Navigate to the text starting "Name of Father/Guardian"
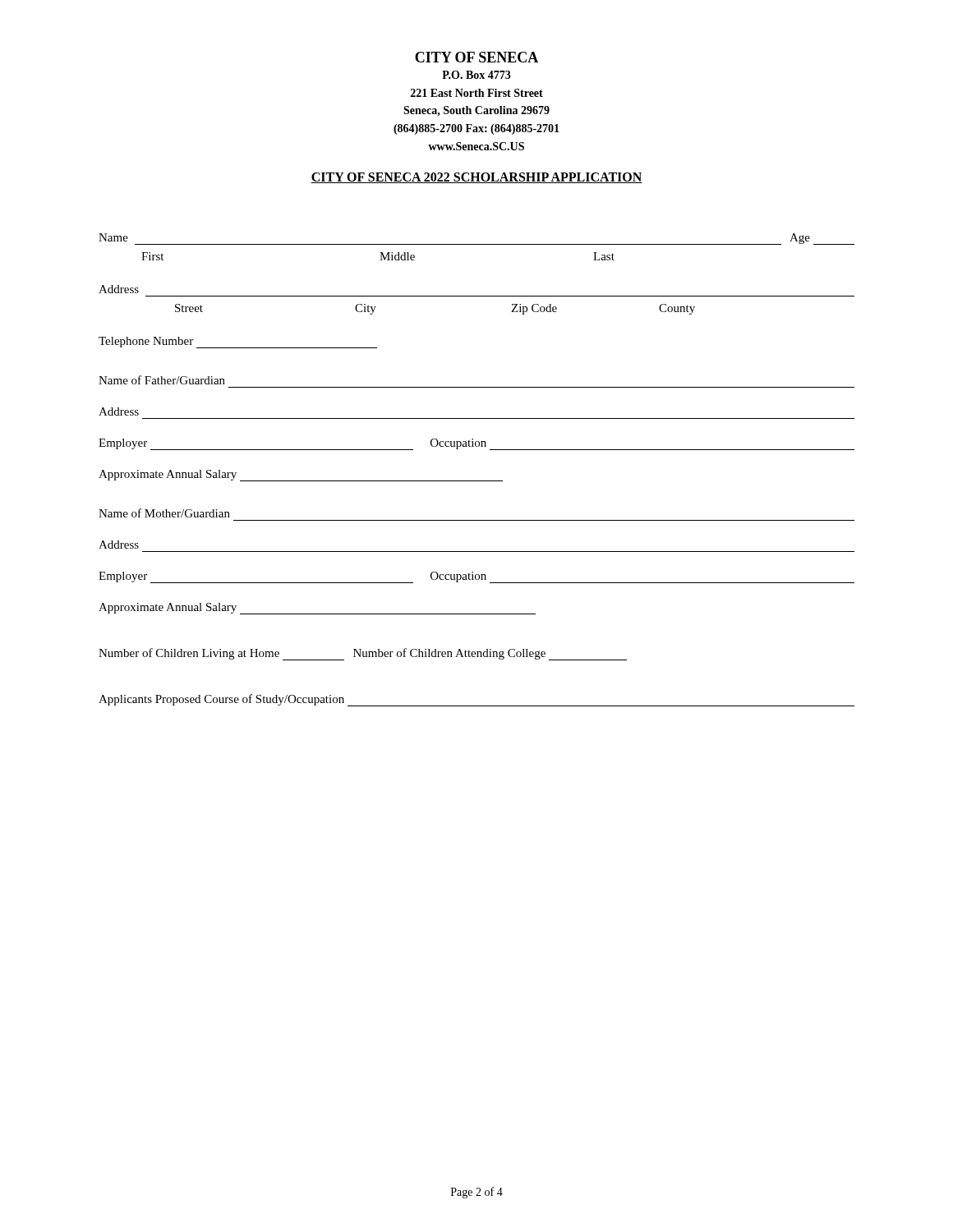Screen dimensions: 1232x953 click(476, 381)
